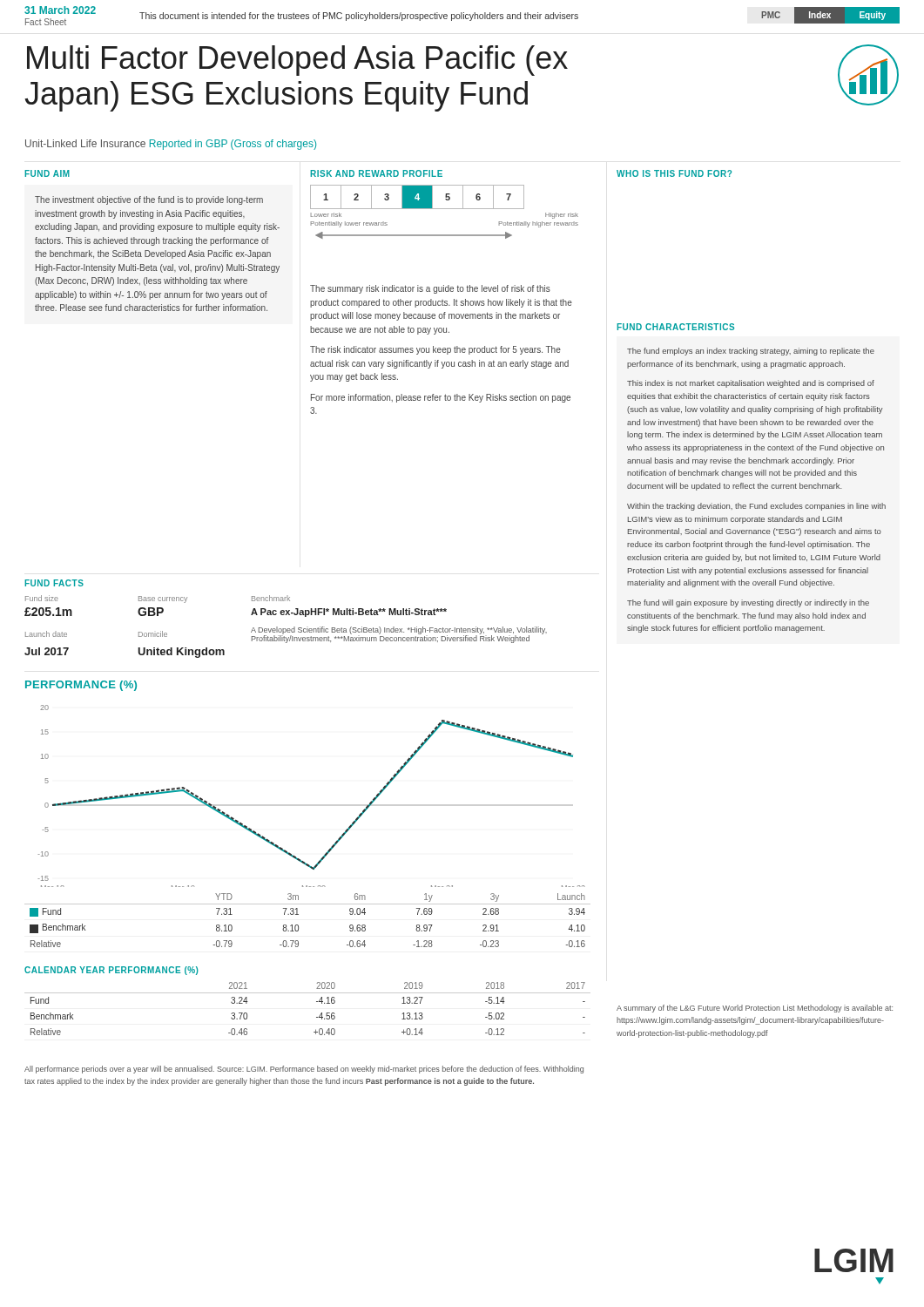This screenshot has width=924, height=1307.
Task: Locate the text "WHO IS THIS FUND FOR?"
Action: point(675,174)
